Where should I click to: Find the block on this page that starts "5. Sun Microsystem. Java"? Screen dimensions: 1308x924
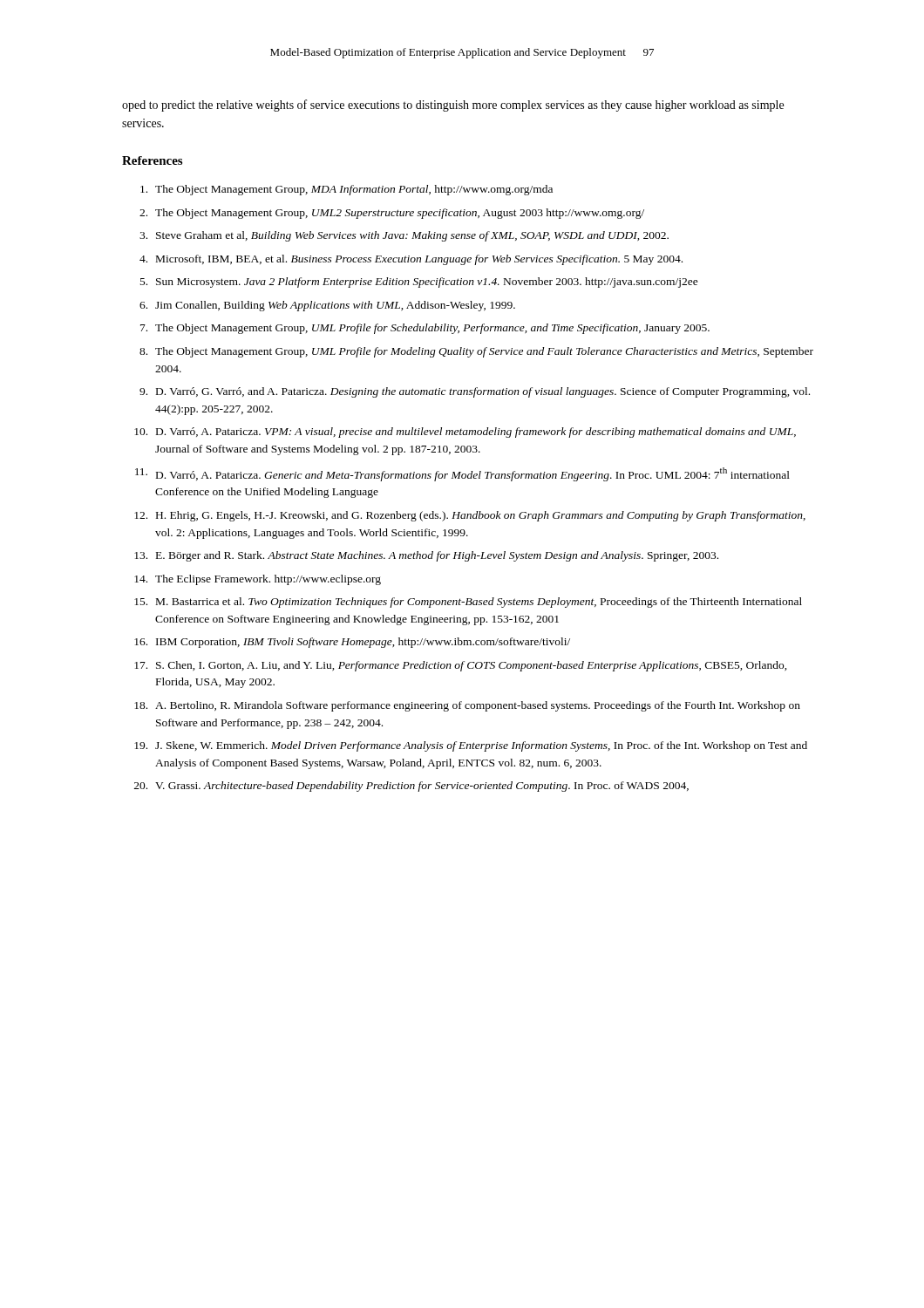pyautogui.click(x=471, y=282)
